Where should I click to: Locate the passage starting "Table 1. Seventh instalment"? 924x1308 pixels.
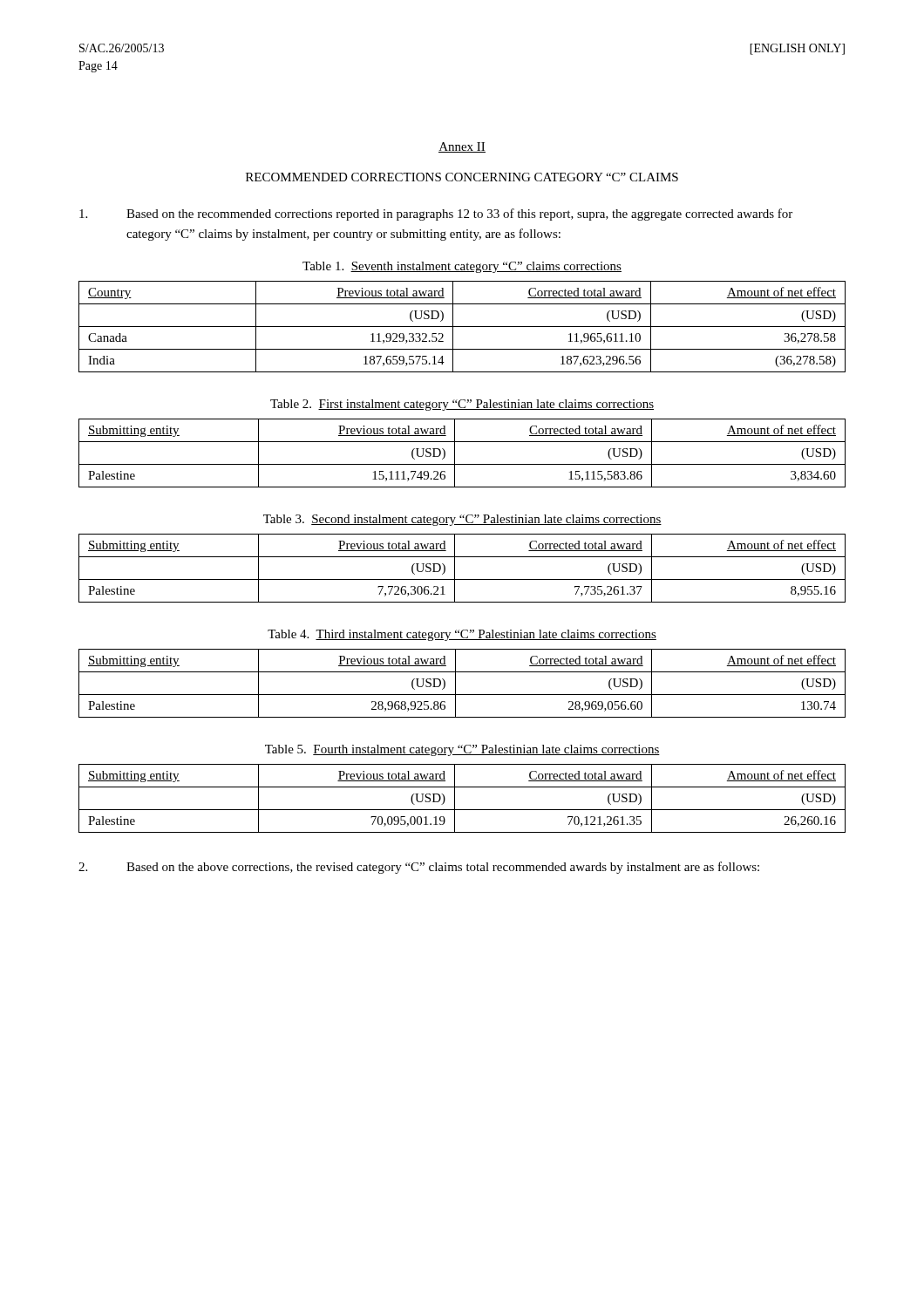pos(462,266)
